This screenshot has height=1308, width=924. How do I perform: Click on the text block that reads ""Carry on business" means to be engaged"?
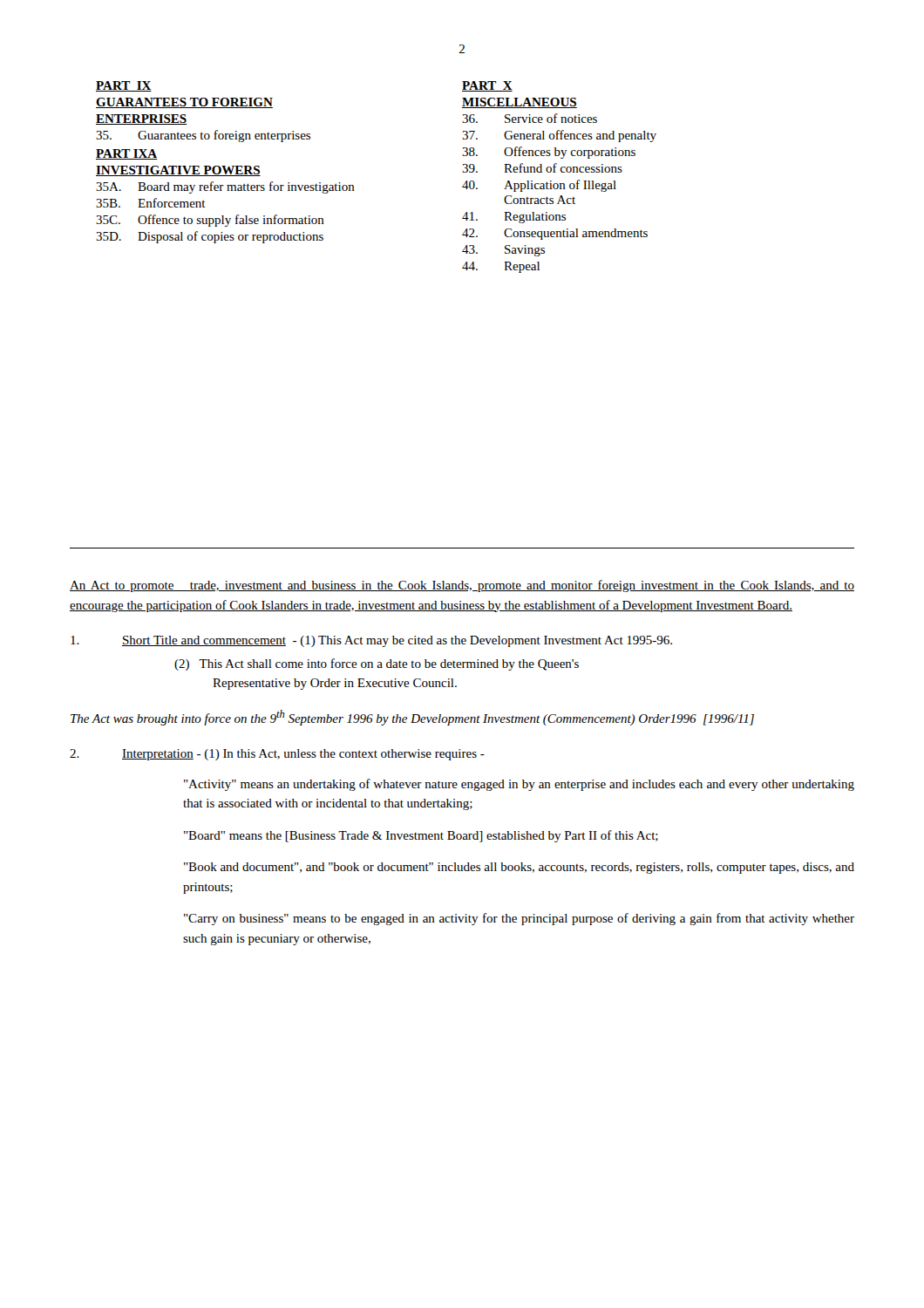click(519, 928)
